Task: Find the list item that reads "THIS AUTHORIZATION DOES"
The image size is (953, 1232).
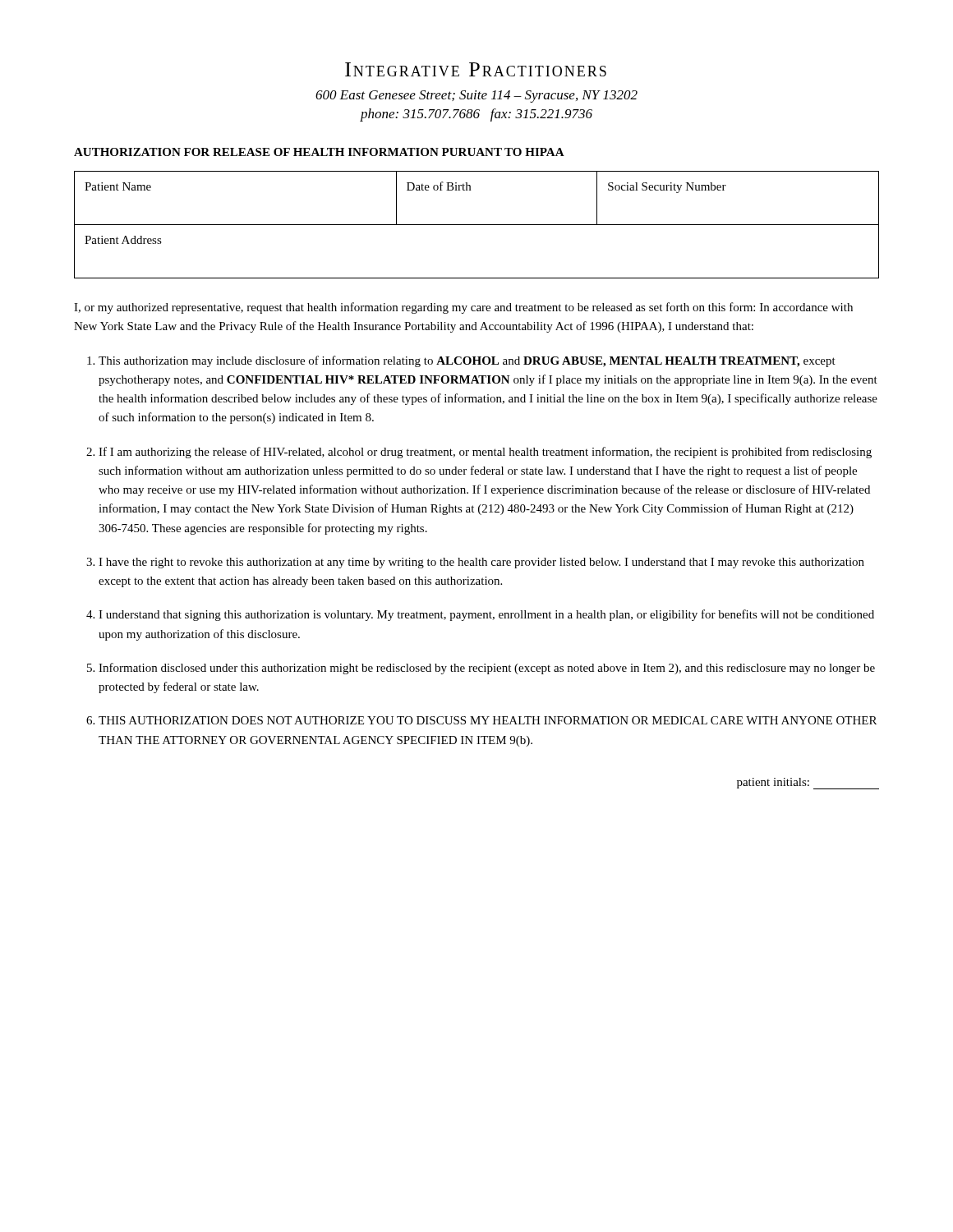Action: click(x=488, y=730)
